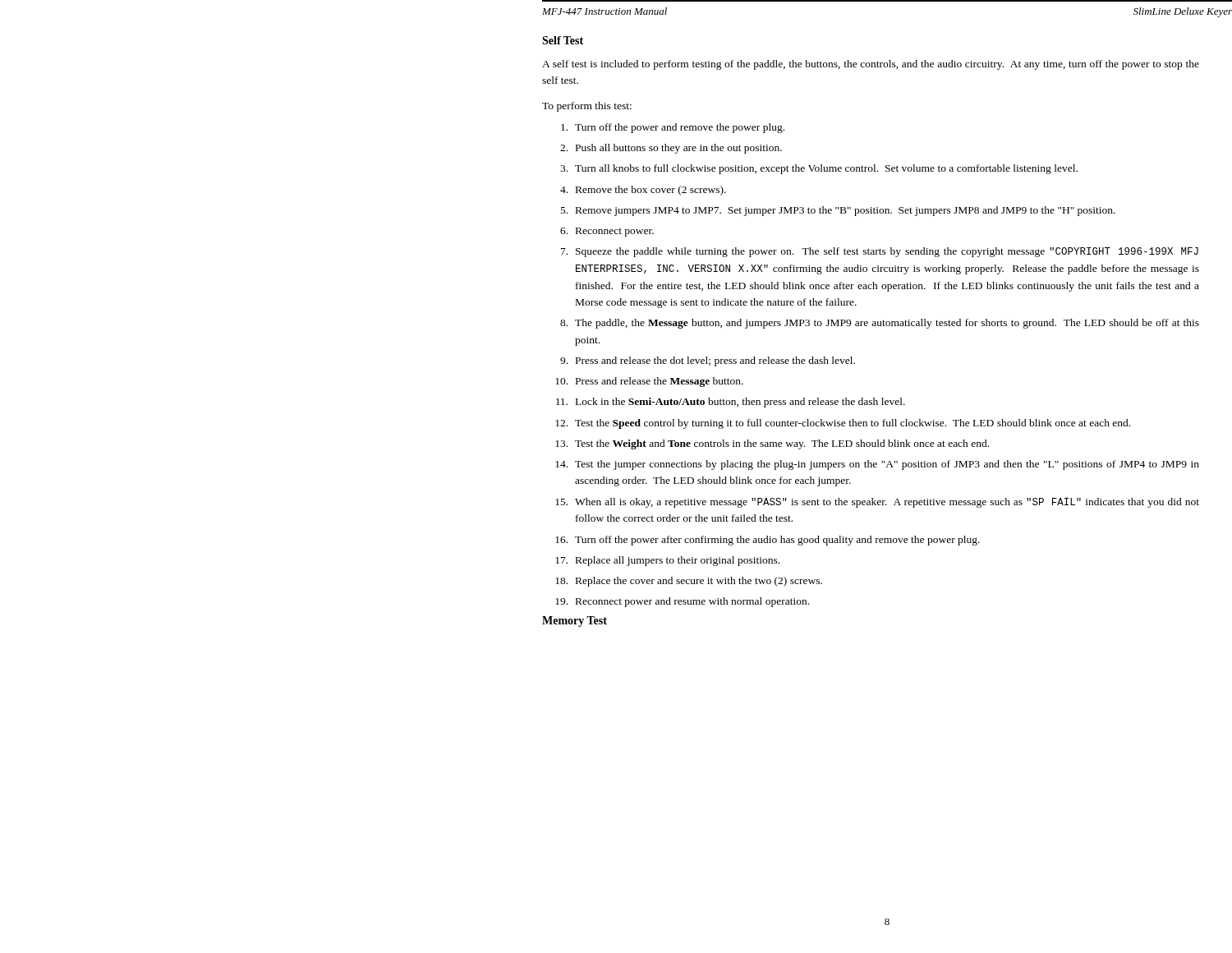Locate the list item that says "10. Press and release the Message button."
Viewport: 1232px width, 953px height.
pos(649,382)
